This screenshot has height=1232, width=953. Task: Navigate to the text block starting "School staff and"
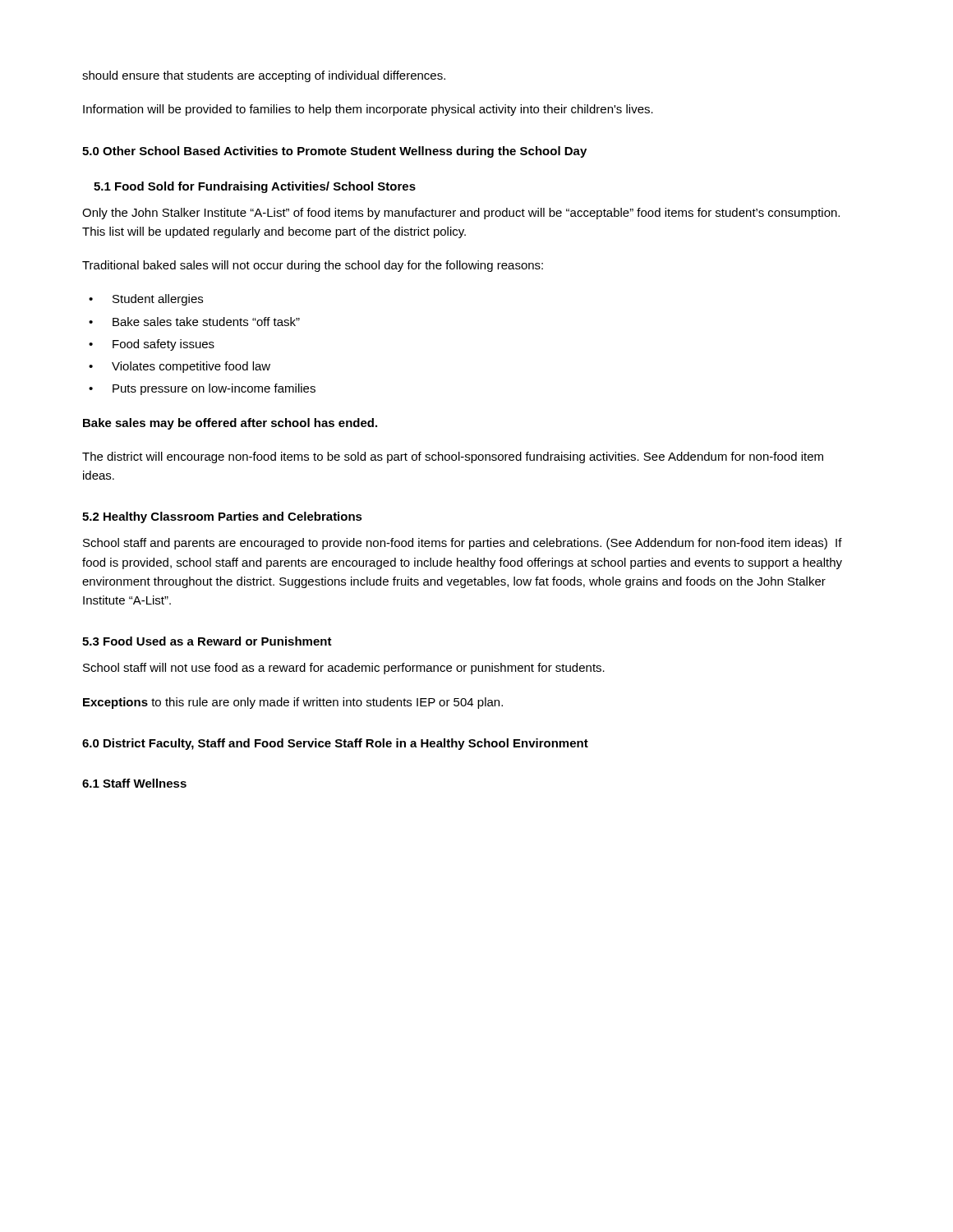tap(462, 571)
